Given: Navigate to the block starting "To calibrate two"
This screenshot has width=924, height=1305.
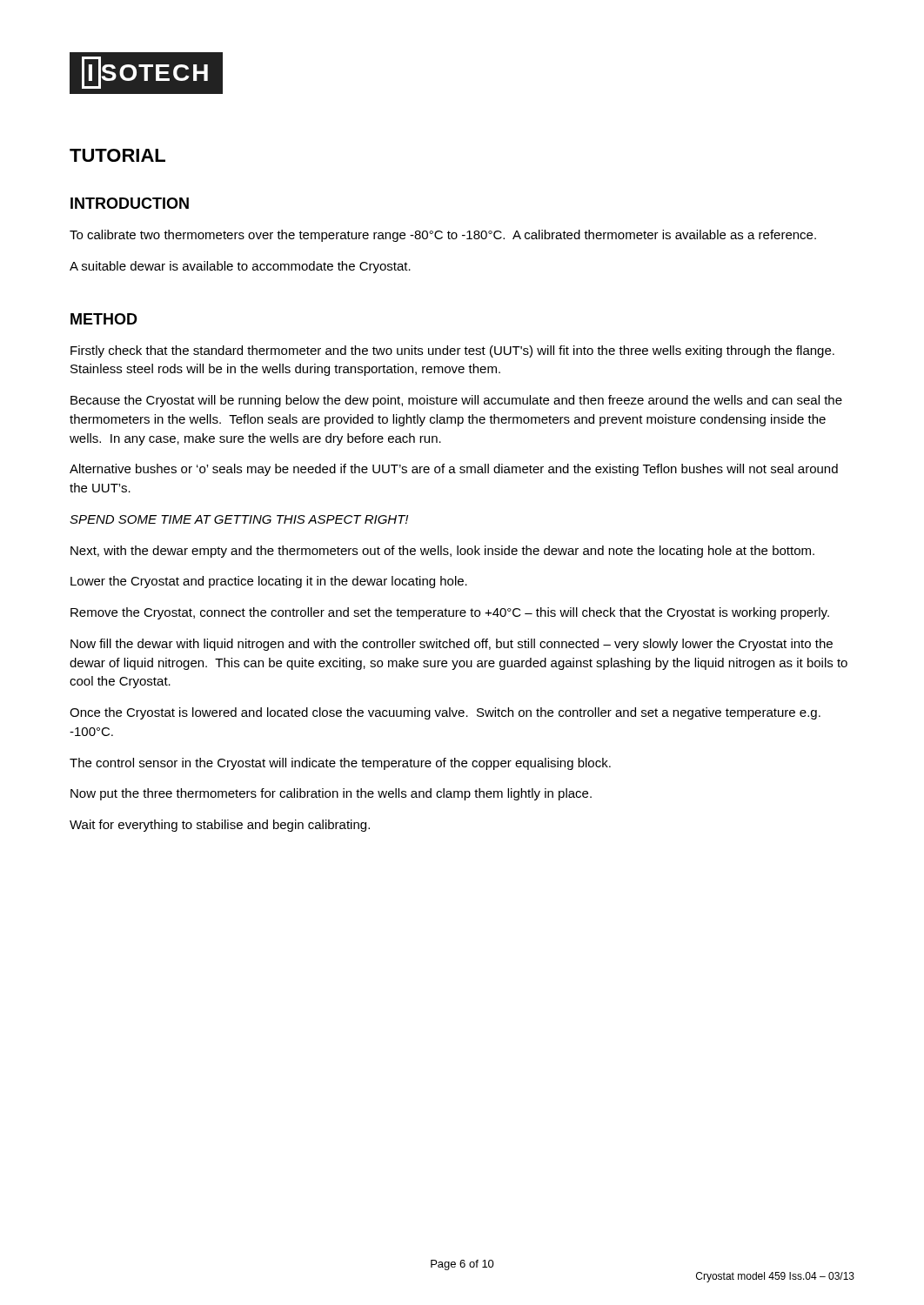Looking at the screenshot, I should tap(443, 234).
